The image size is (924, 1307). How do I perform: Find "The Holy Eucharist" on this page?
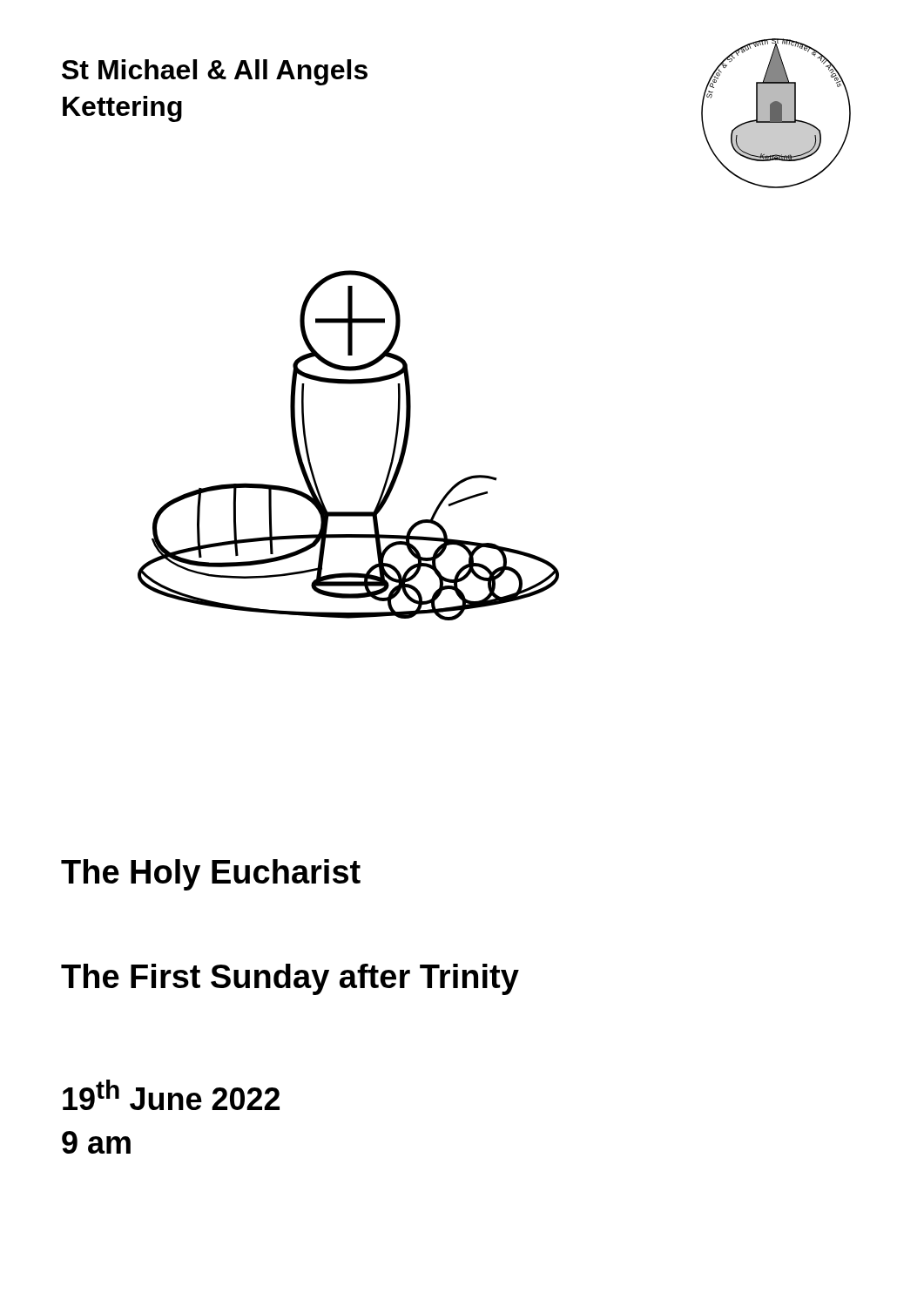(x=211, y=872)
